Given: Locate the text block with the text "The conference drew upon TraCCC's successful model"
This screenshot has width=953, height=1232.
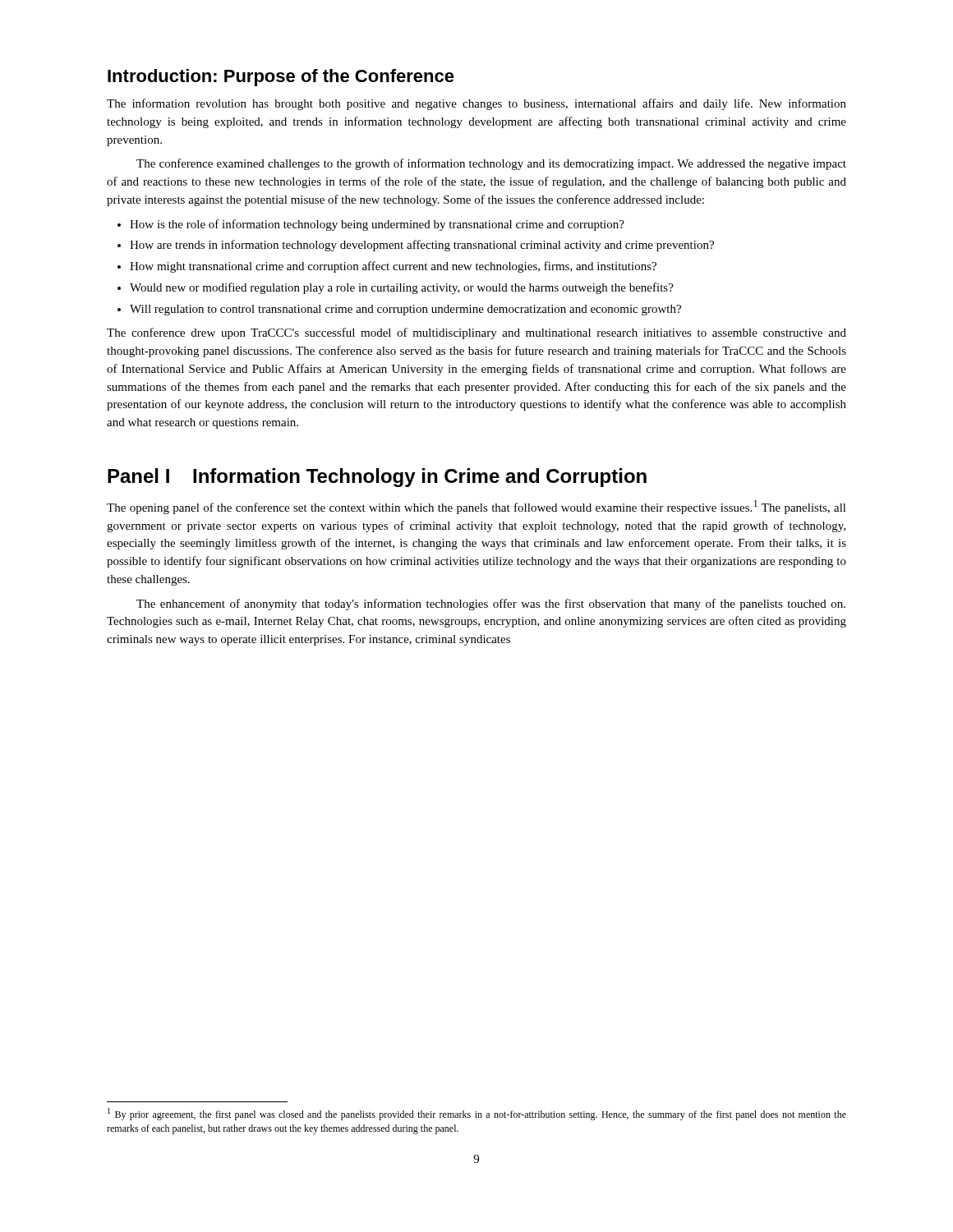Looking at the screenshot, I should (x=476, y=378).
